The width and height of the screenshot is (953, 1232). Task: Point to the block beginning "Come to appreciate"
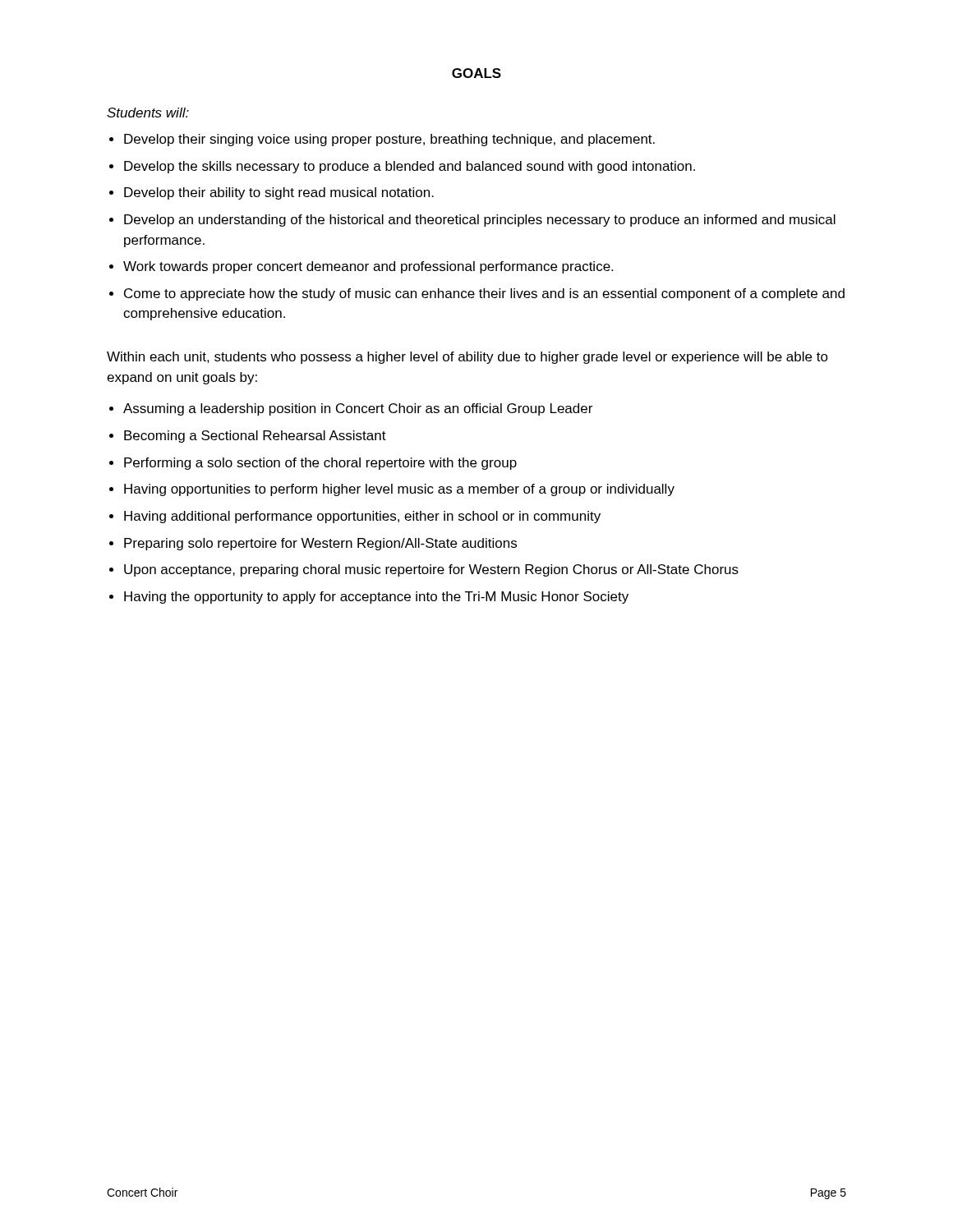point(485,304)
